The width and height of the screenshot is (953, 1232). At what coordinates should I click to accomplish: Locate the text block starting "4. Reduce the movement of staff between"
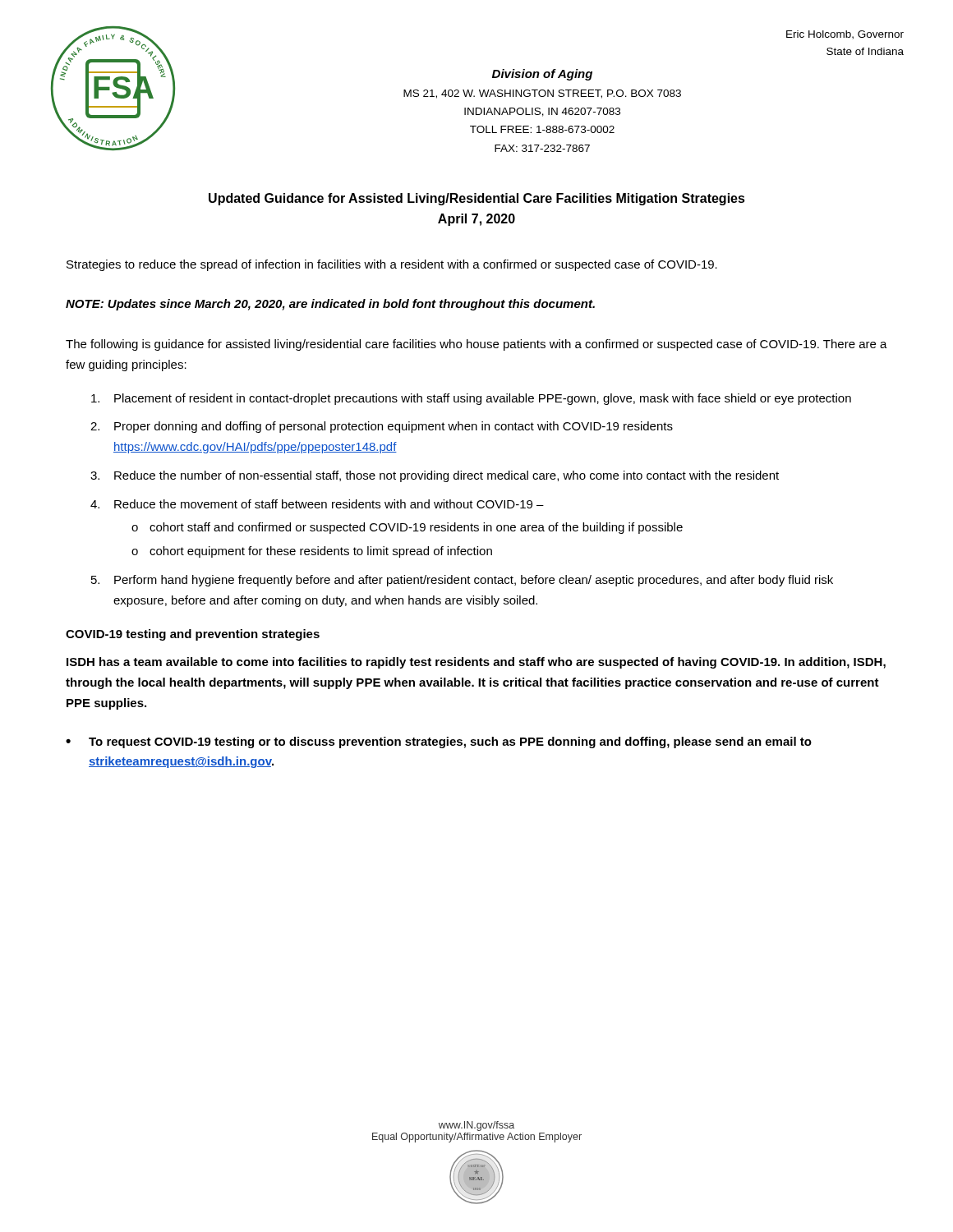387,528
